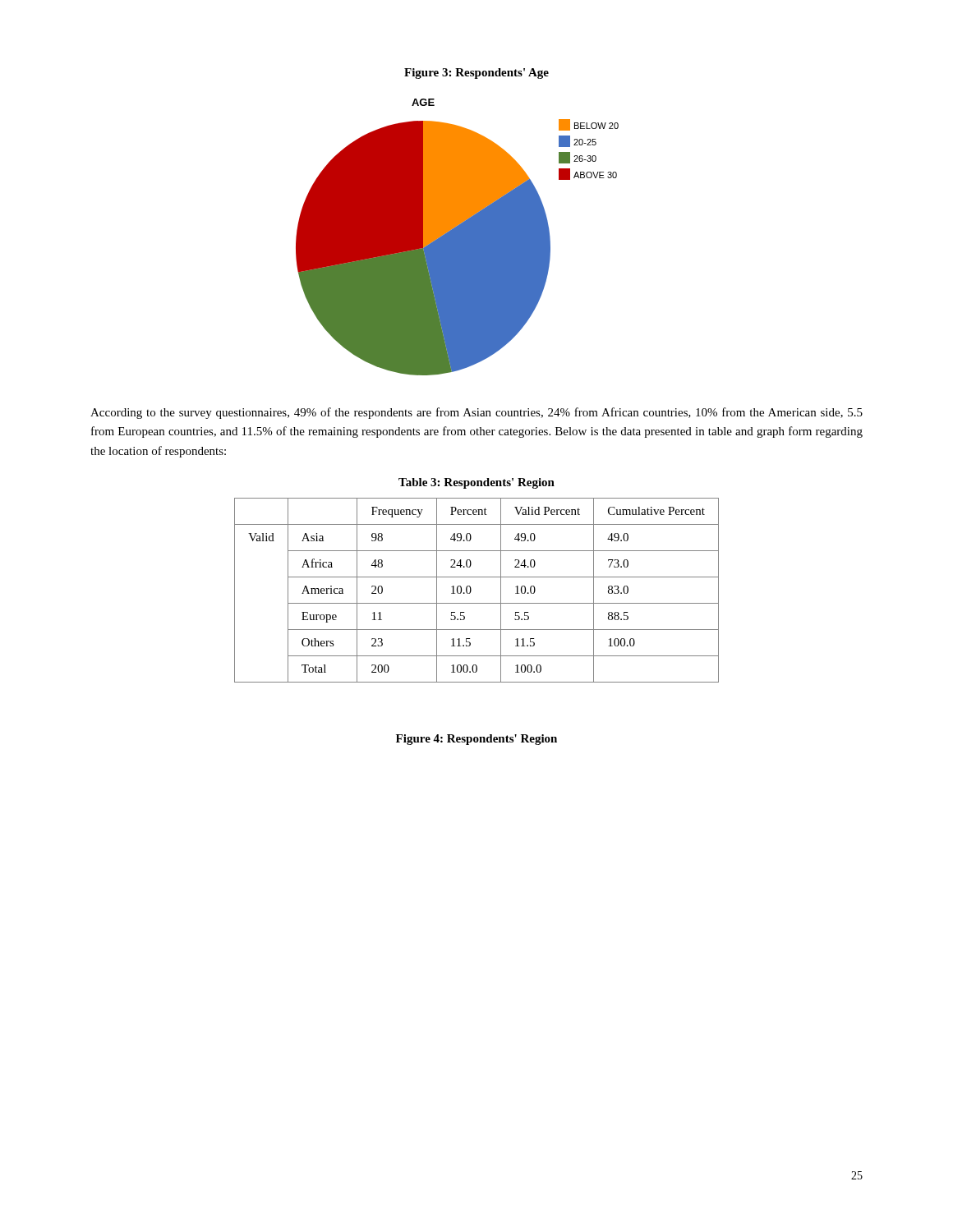Locate the table with the text "Valid Percent"
953x1232 pixels.
[x=476, y=590]
